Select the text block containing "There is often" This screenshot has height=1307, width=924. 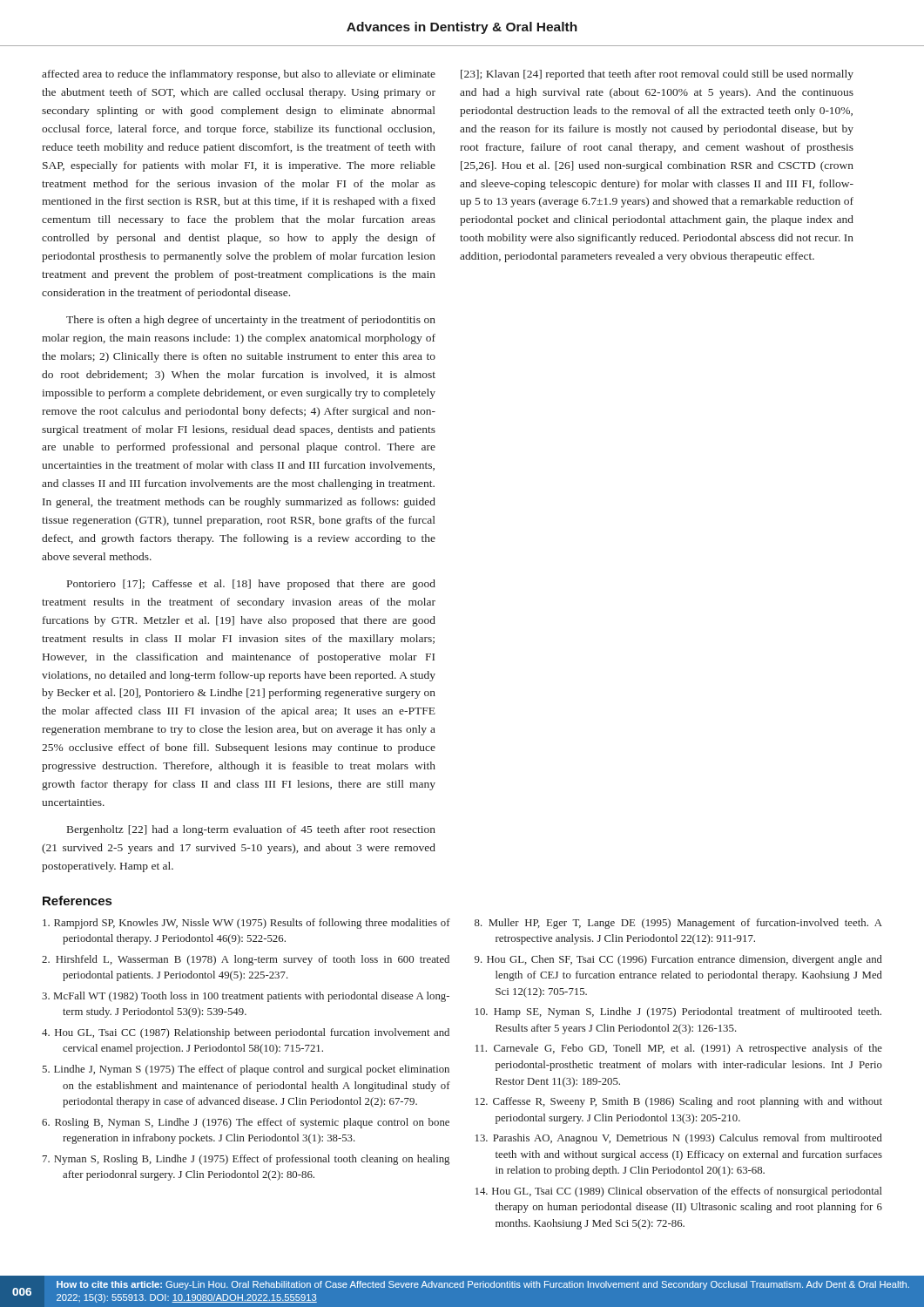(239, 439)
